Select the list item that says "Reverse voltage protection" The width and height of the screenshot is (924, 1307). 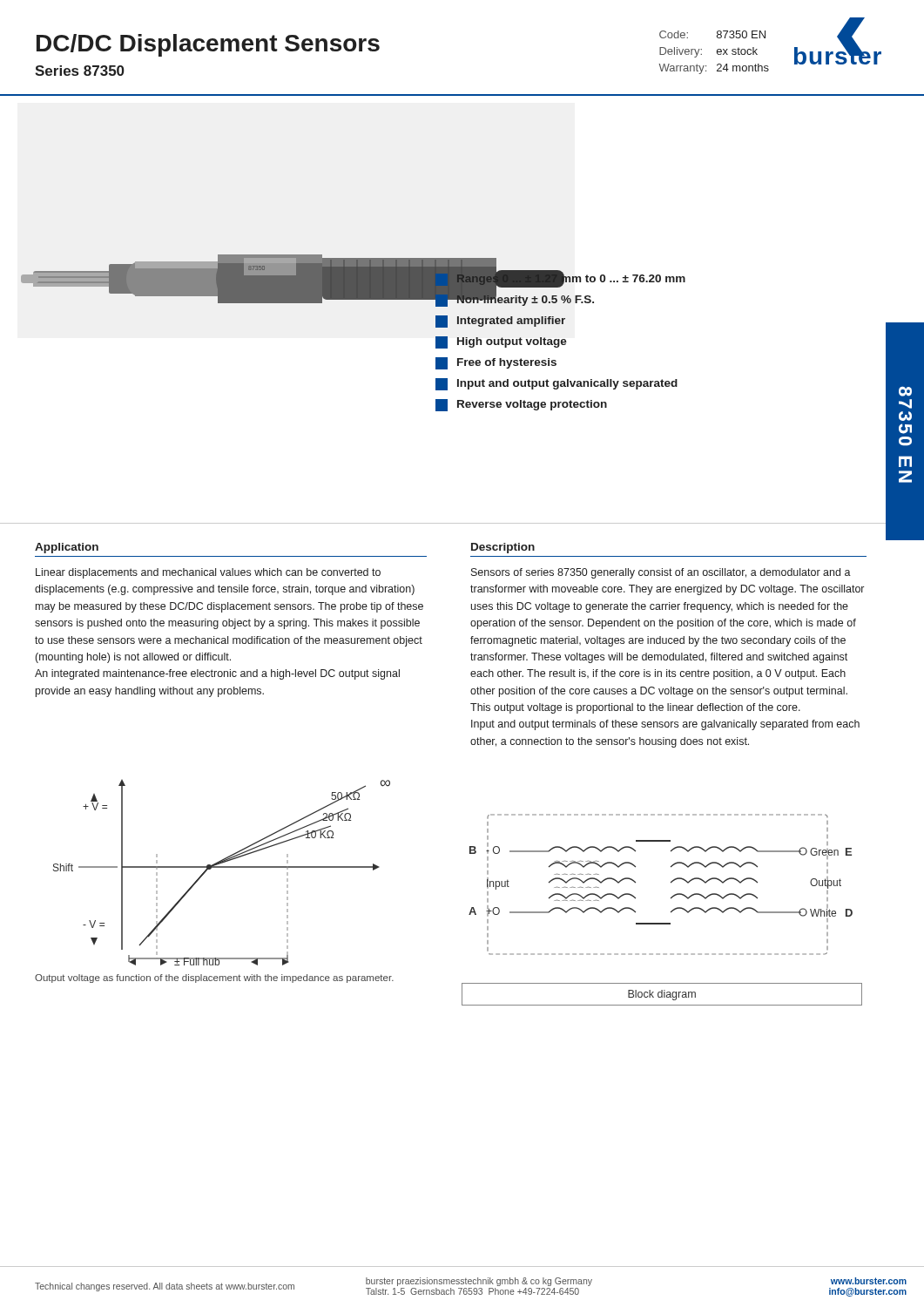tap(521, 404)
